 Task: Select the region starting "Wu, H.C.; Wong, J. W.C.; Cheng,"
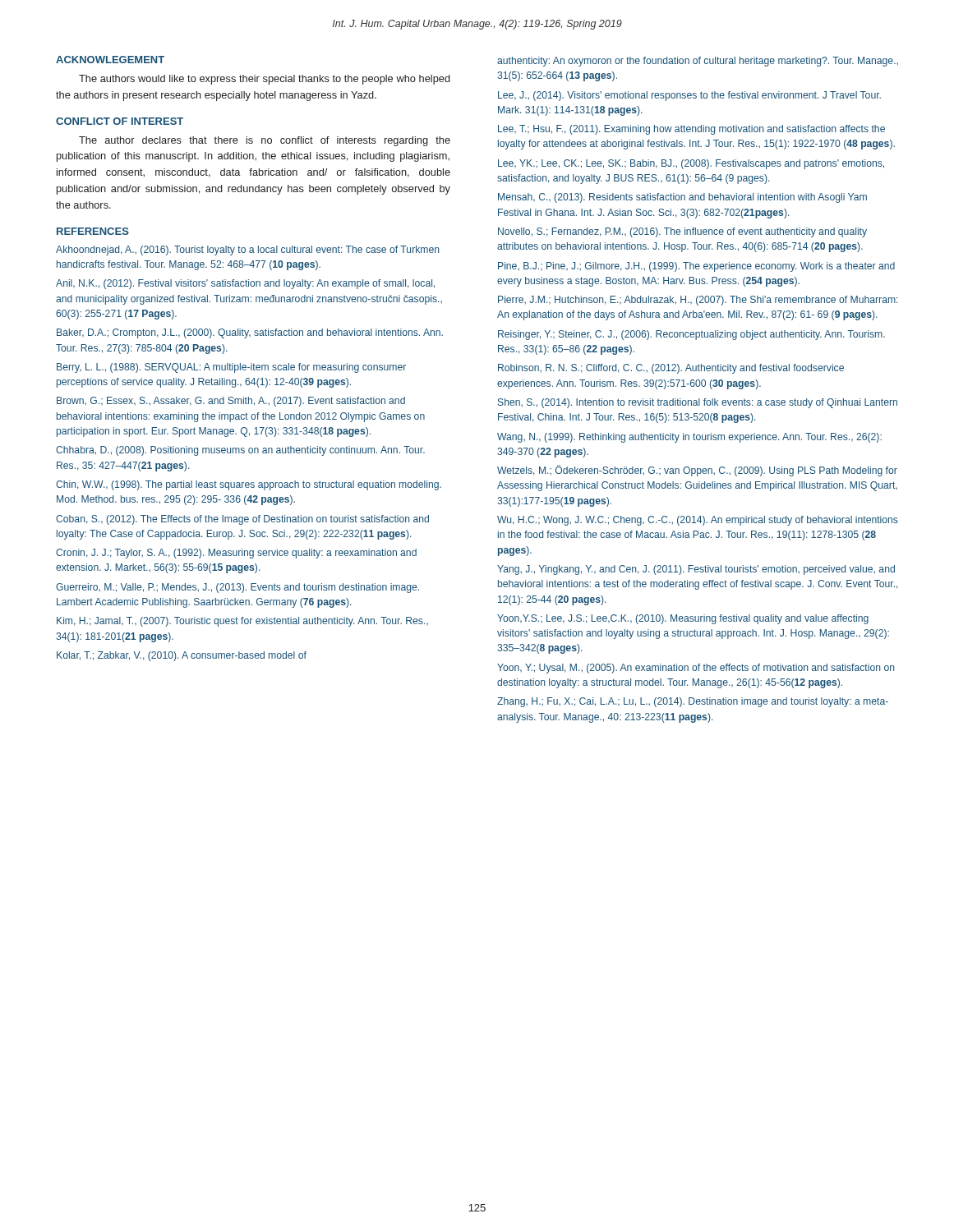coord(698,535)
